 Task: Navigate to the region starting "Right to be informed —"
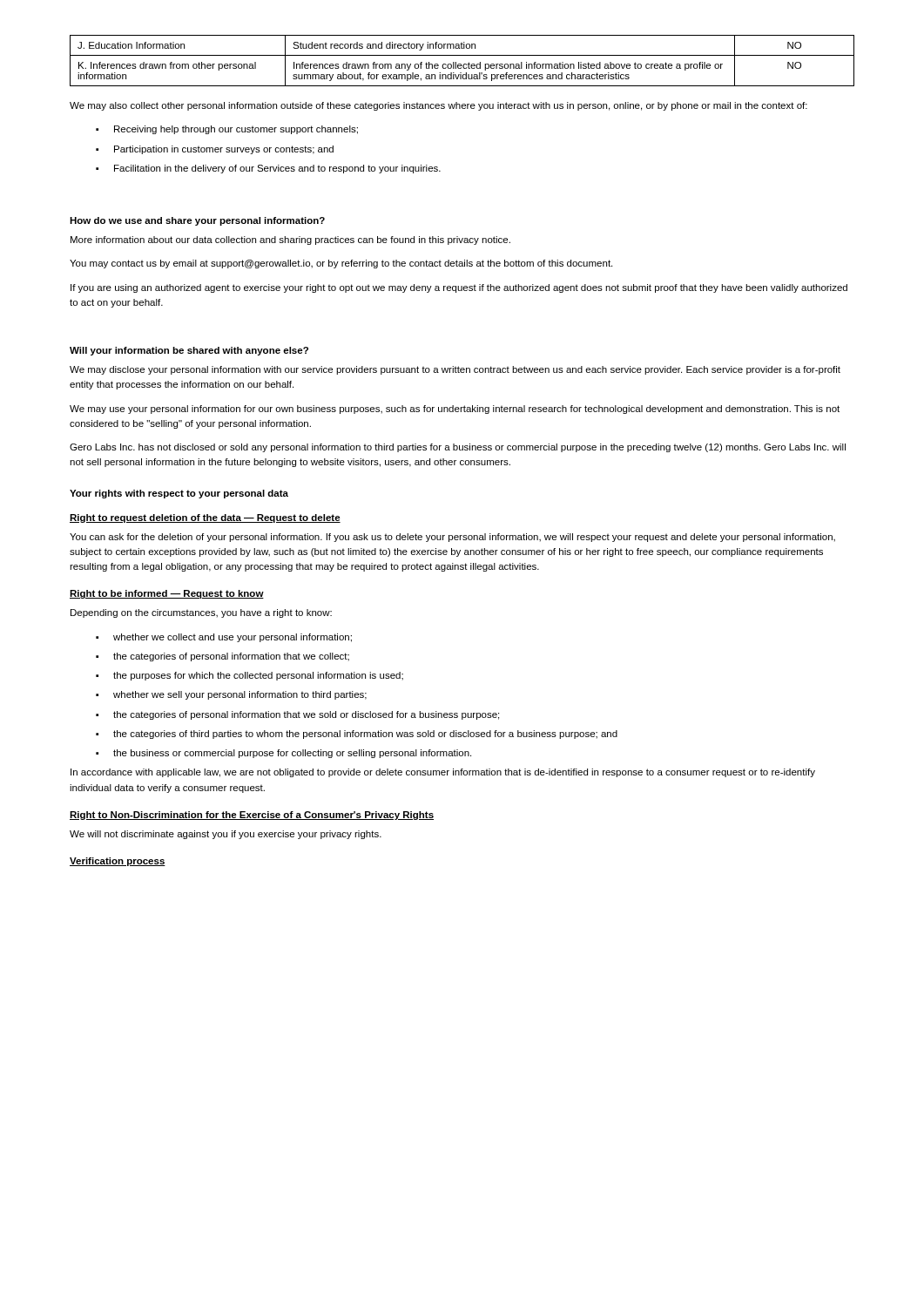coord(167,594)
